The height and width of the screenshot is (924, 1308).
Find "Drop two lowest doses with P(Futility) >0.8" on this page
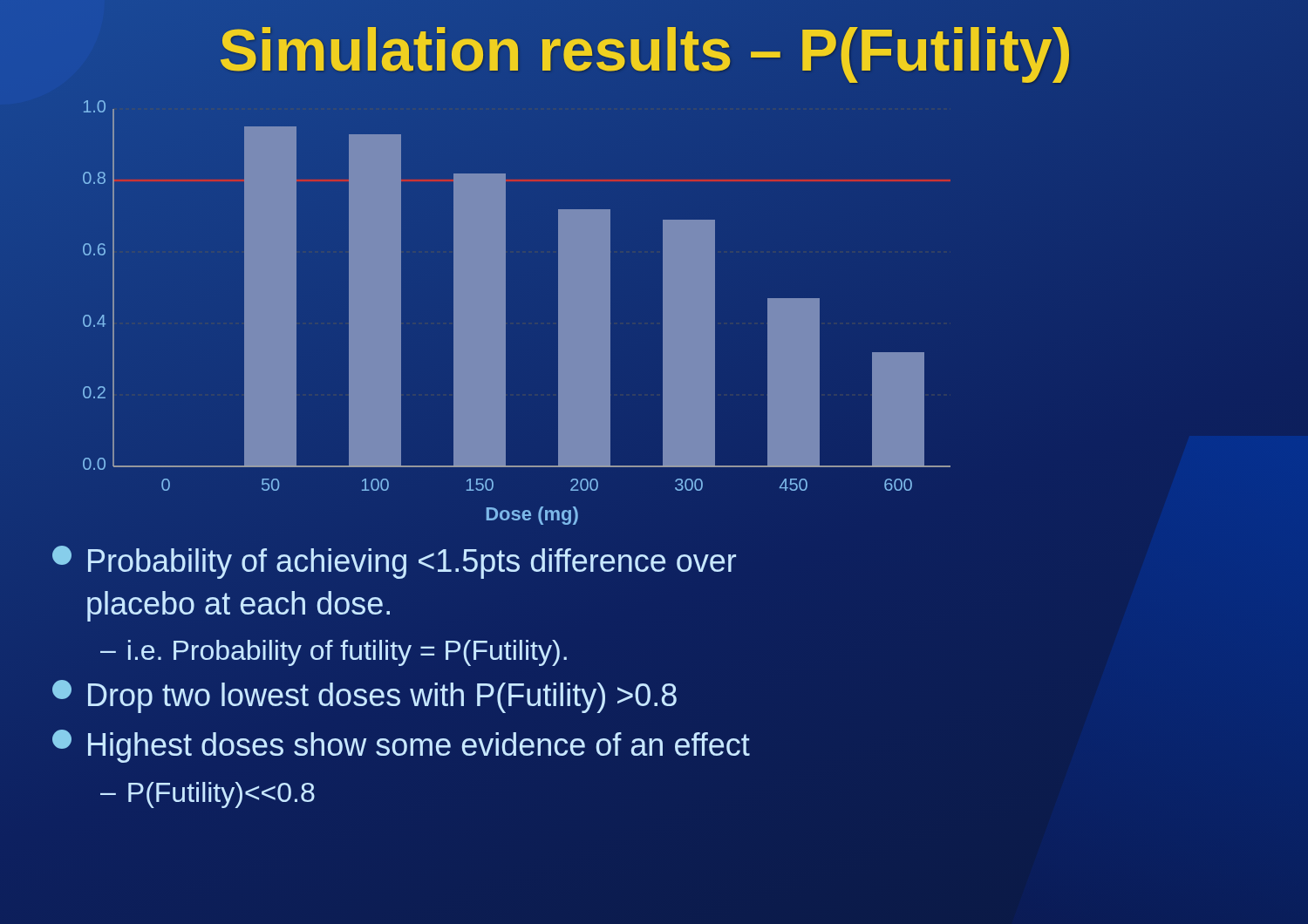pyautogui.click(x=365, y=696)
